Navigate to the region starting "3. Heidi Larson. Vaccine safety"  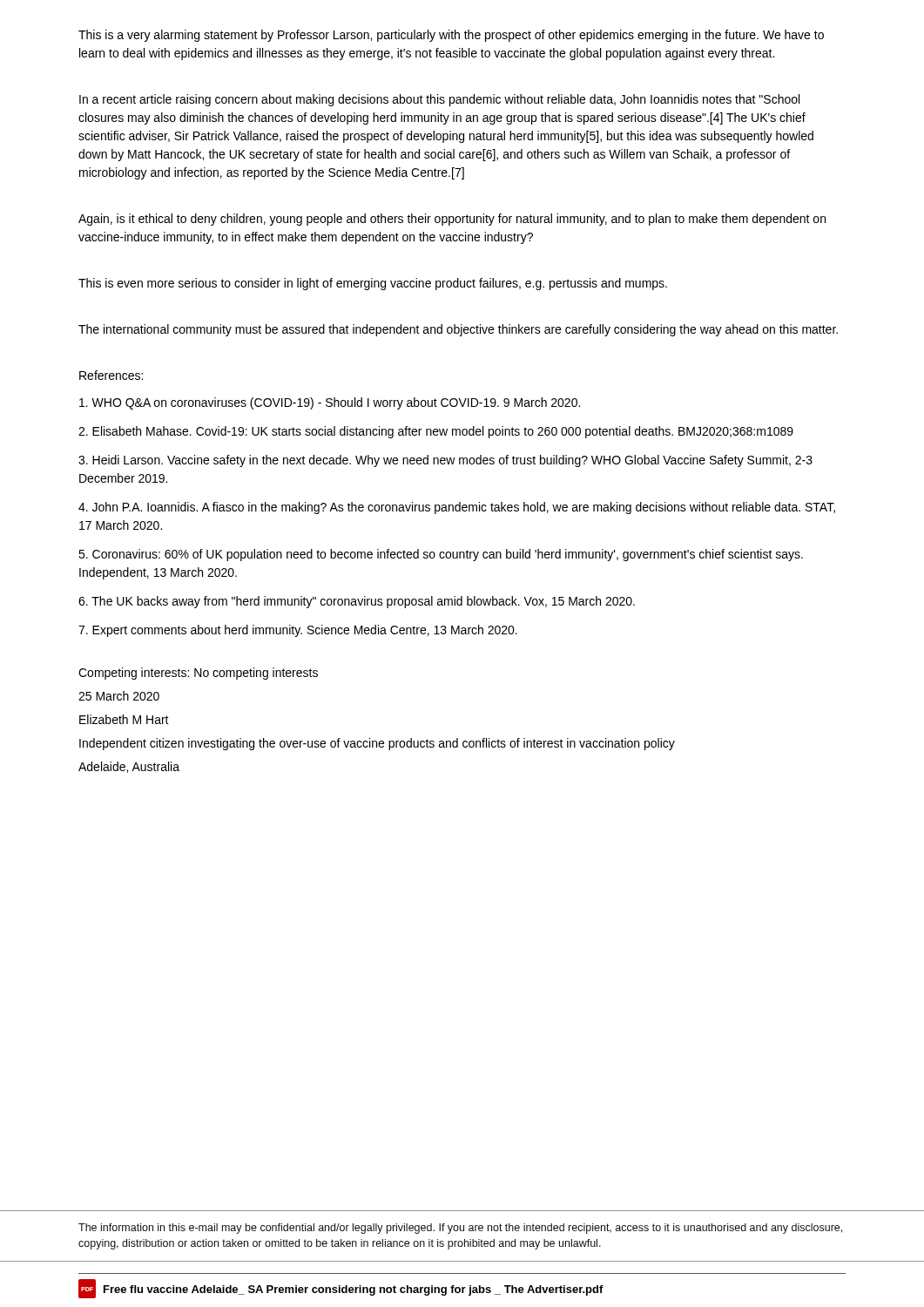point(445,469)
